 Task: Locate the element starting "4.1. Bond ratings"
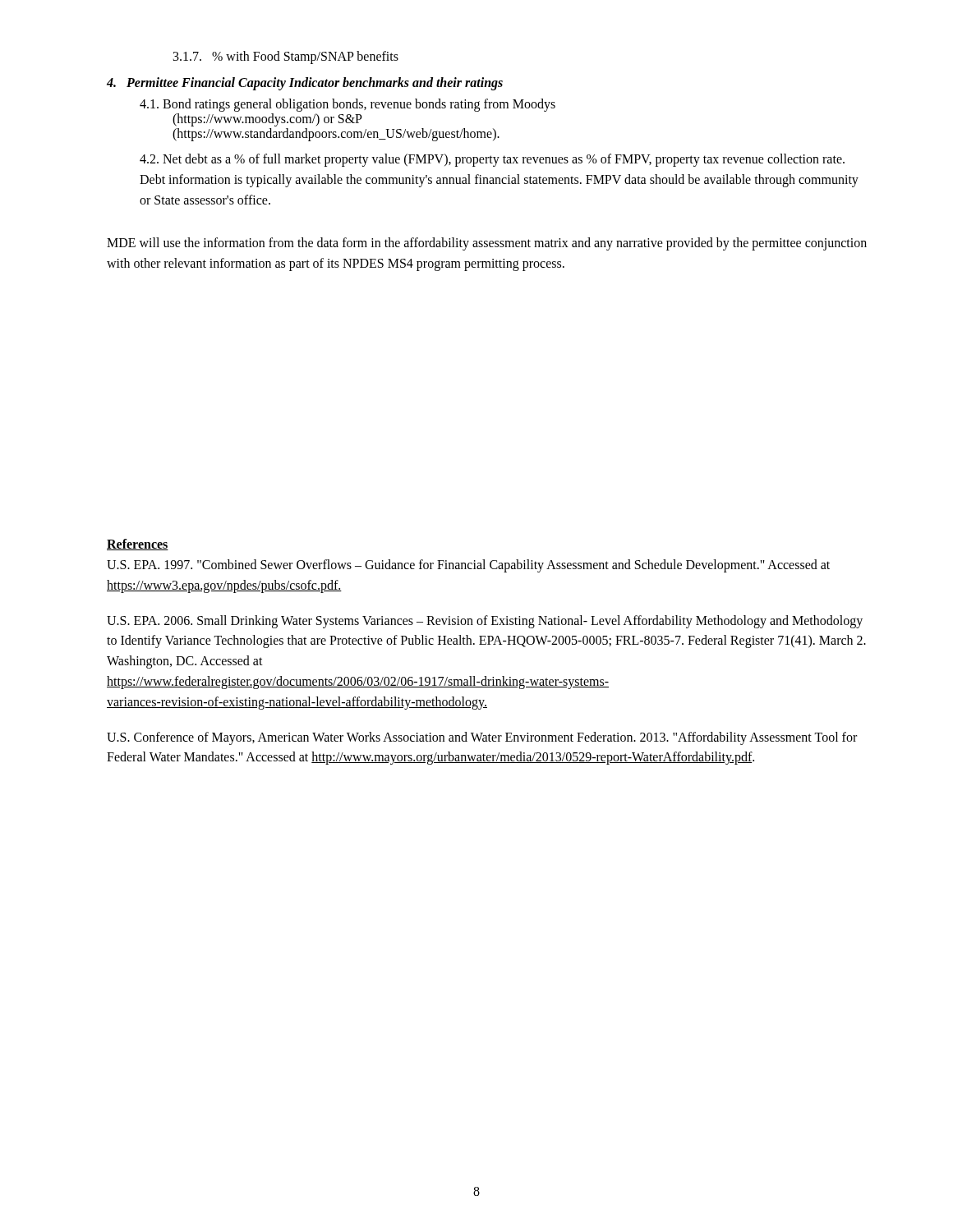(348, 119)
